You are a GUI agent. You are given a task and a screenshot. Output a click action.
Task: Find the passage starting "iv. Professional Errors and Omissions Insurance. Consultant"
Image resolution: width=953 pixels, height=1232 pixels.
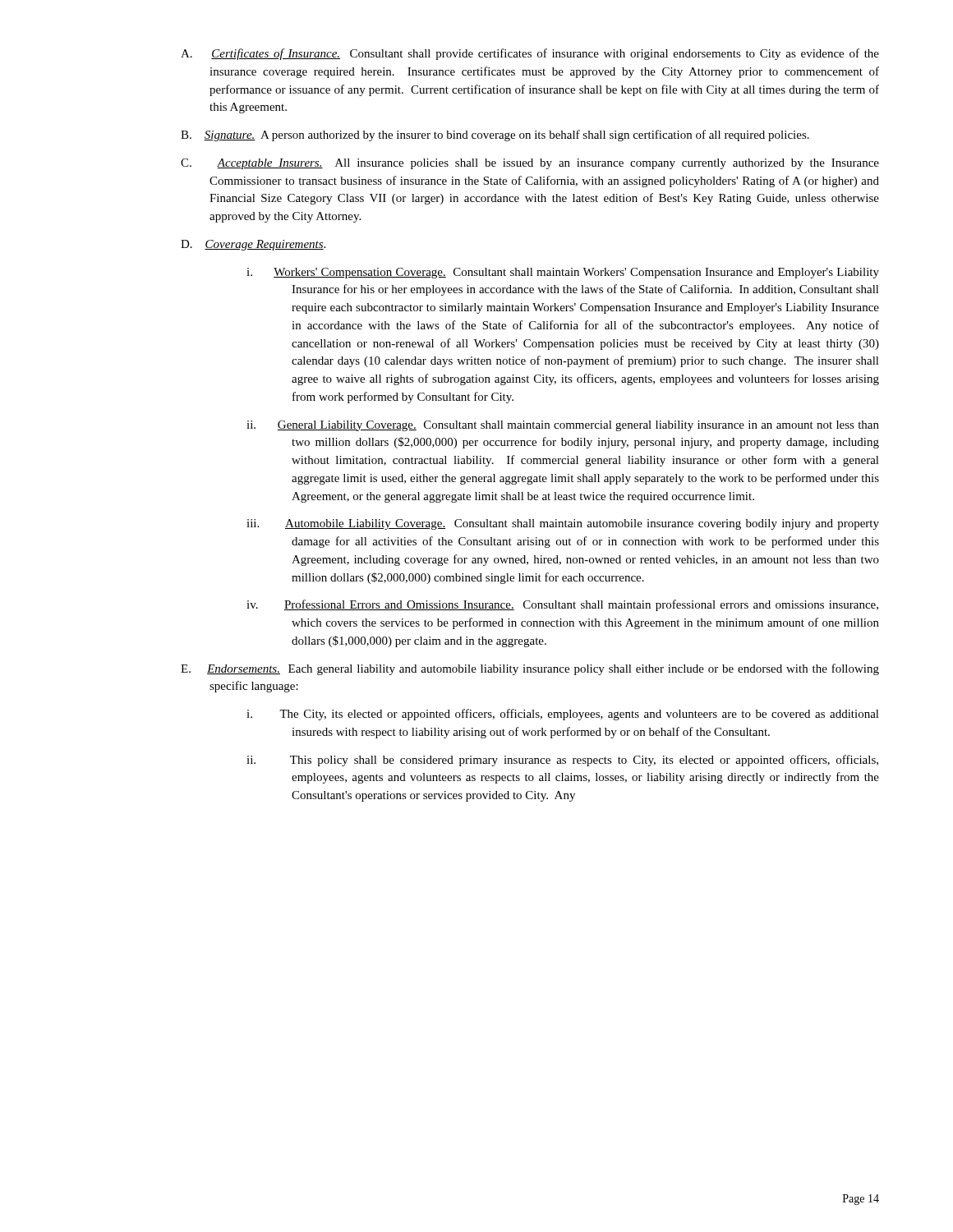tap(563, 623)
